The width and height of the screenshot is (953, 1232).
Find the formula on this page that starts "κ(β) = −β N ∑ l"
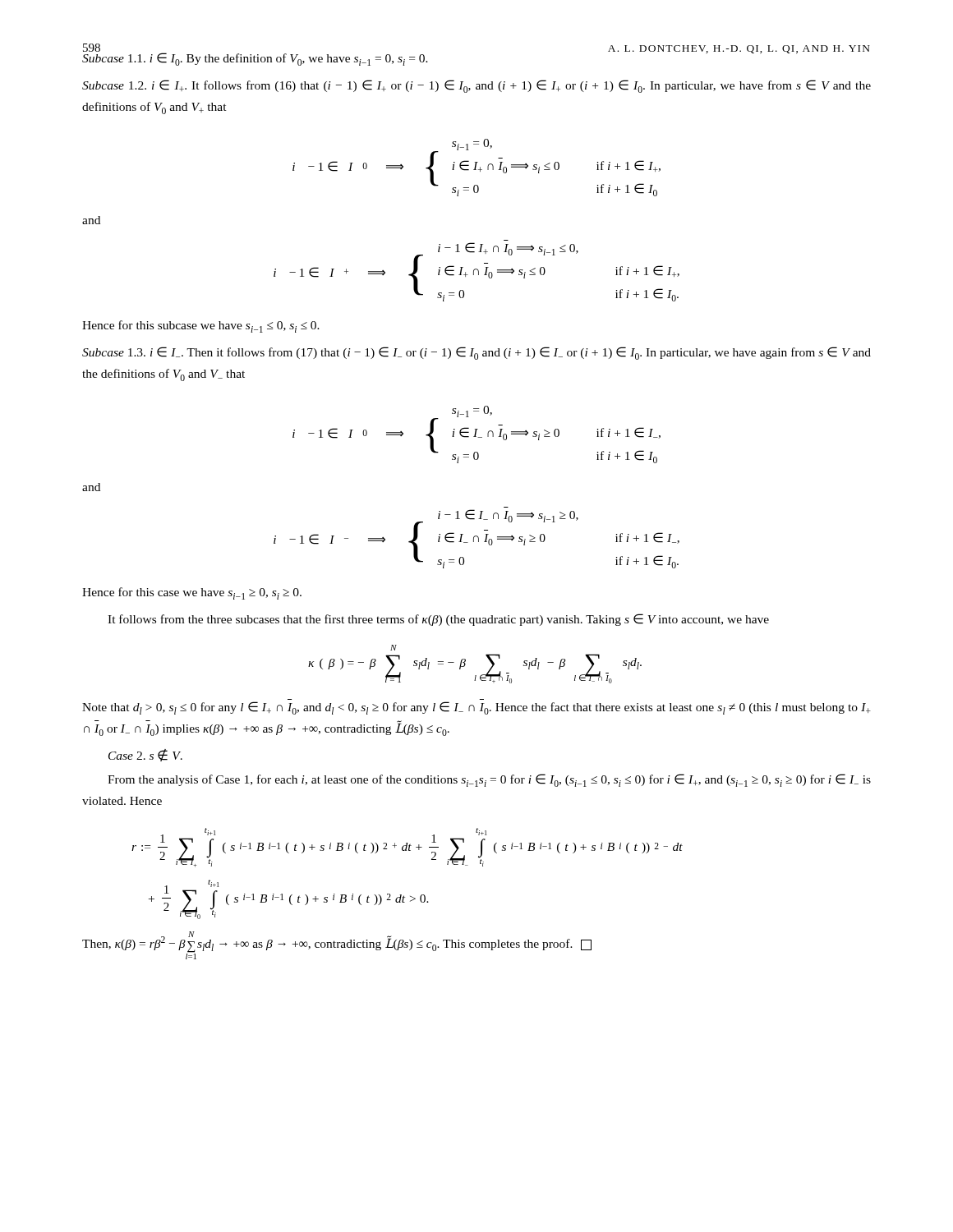[475, 663]
